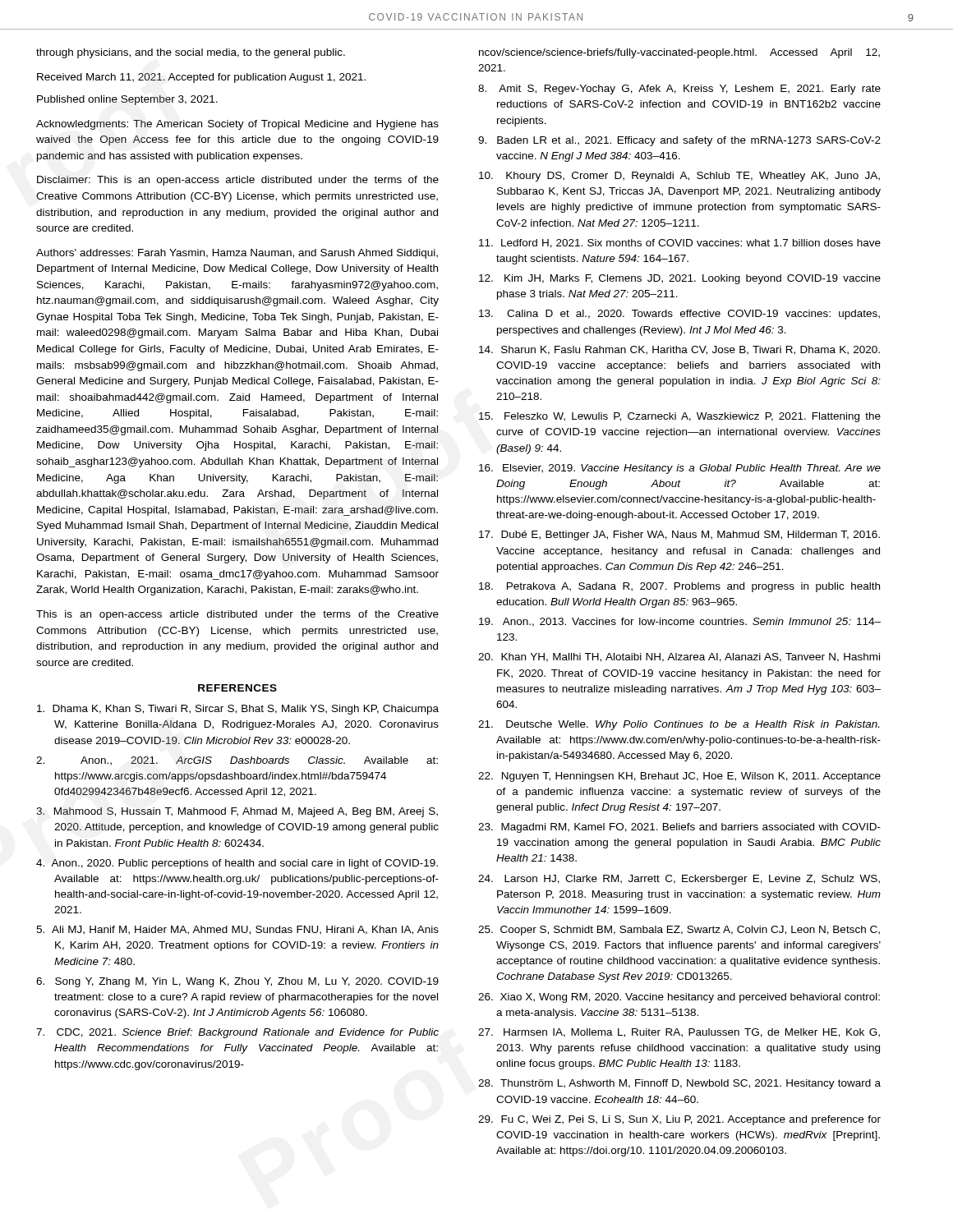Viewport: 953px width, 1232px height.
Task: Point to the block beginning "Published online September"
Action: pyautogui.click(x=127, y=100)
